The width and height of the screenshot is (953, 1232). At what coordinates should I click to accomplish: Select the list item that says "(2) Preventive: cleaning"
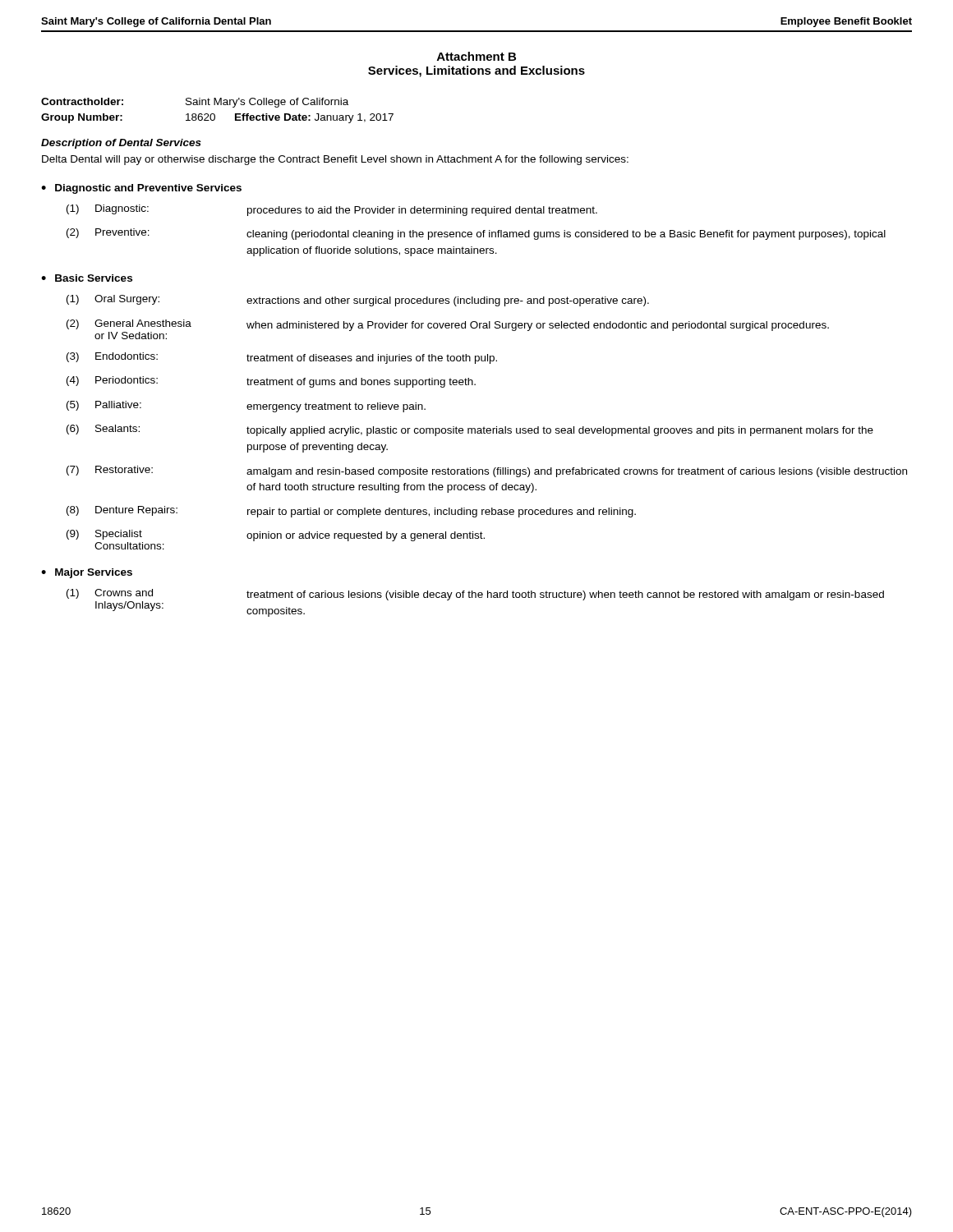[489, 242]
